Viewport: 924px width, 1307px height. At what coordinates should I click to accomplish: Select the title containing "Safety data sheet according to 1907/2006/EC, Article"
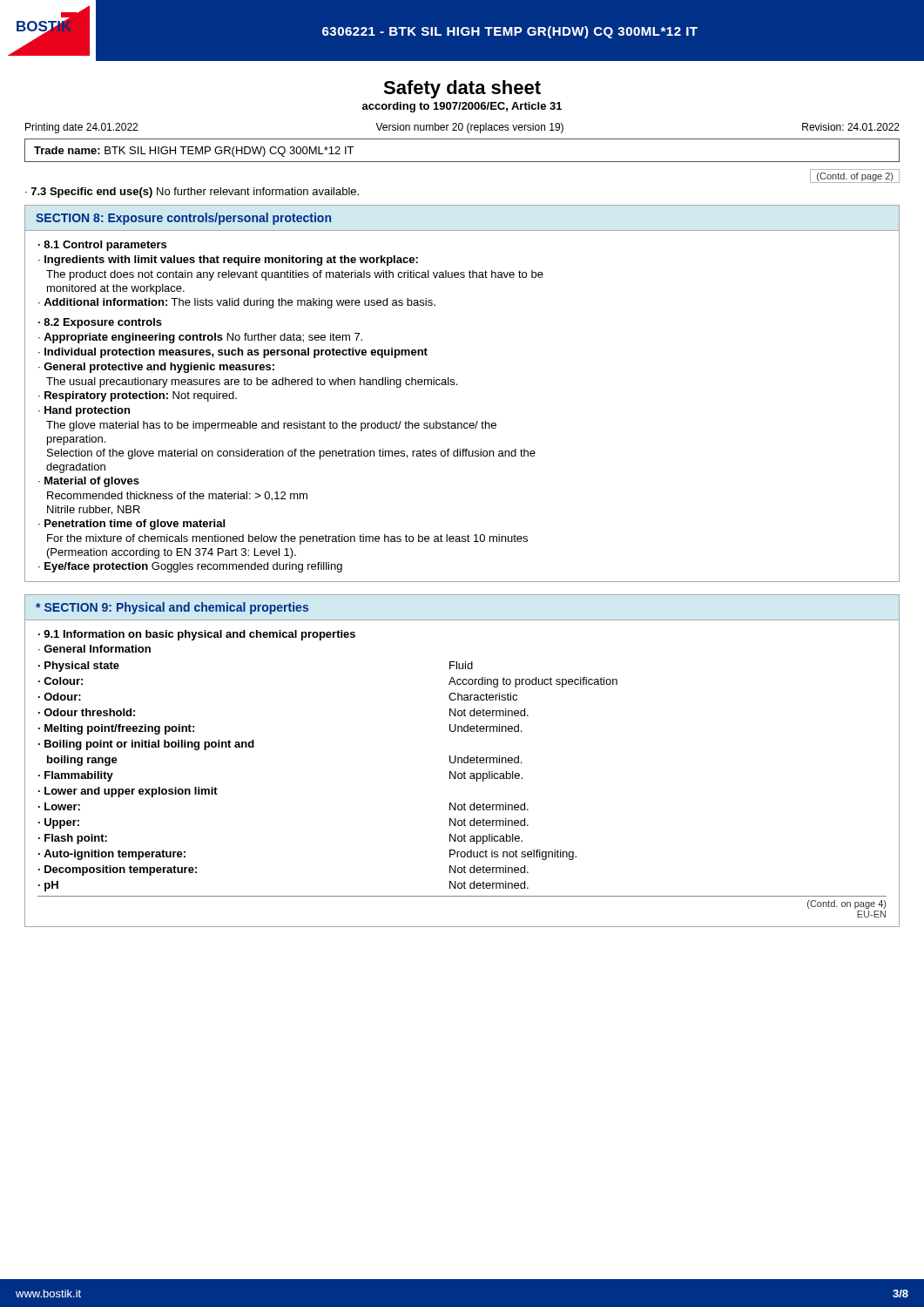click(462, 95)
